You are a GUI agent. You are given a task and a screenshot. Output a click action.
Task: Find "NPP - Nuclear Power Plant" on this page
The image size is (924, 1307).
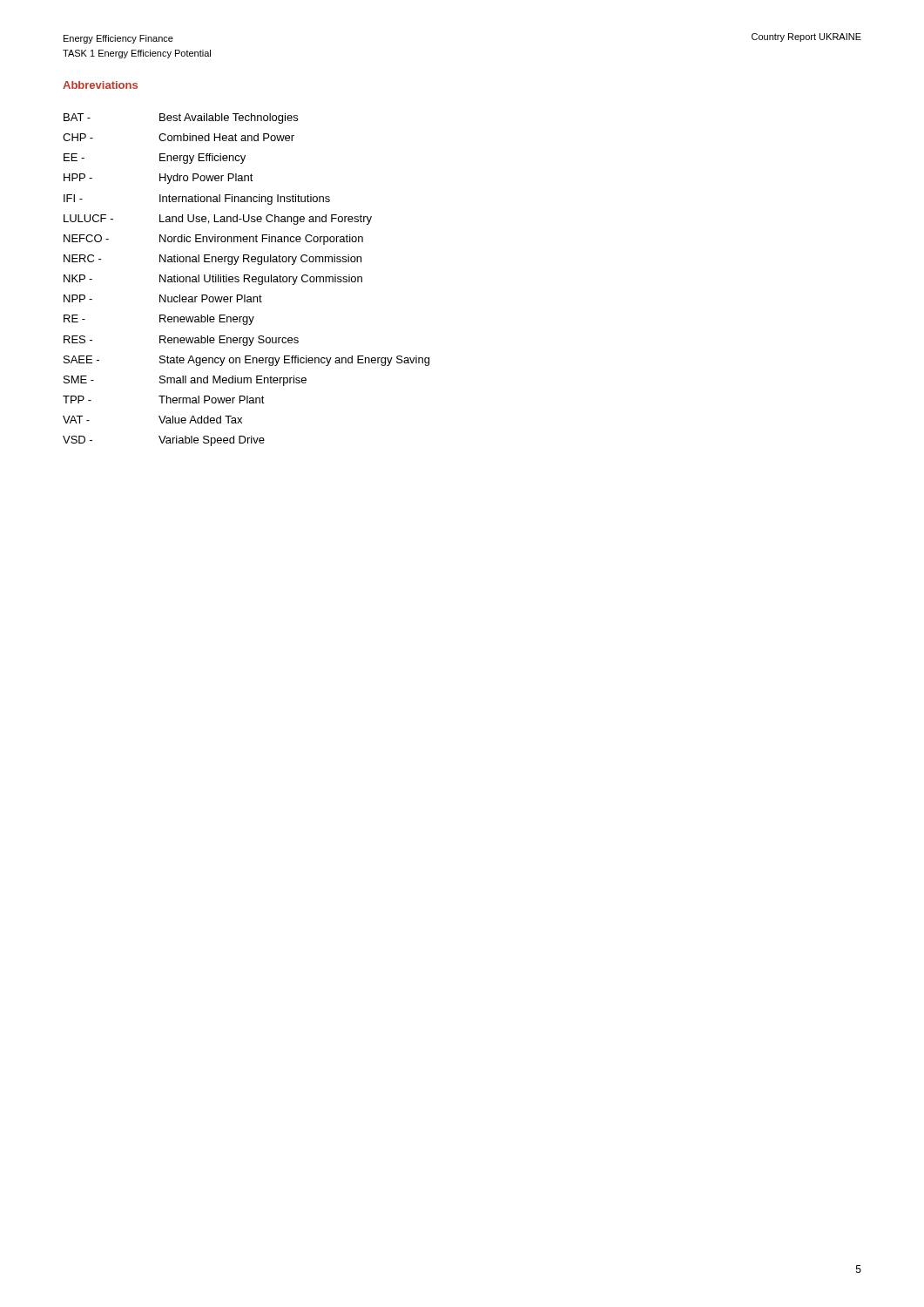point(162,299)
